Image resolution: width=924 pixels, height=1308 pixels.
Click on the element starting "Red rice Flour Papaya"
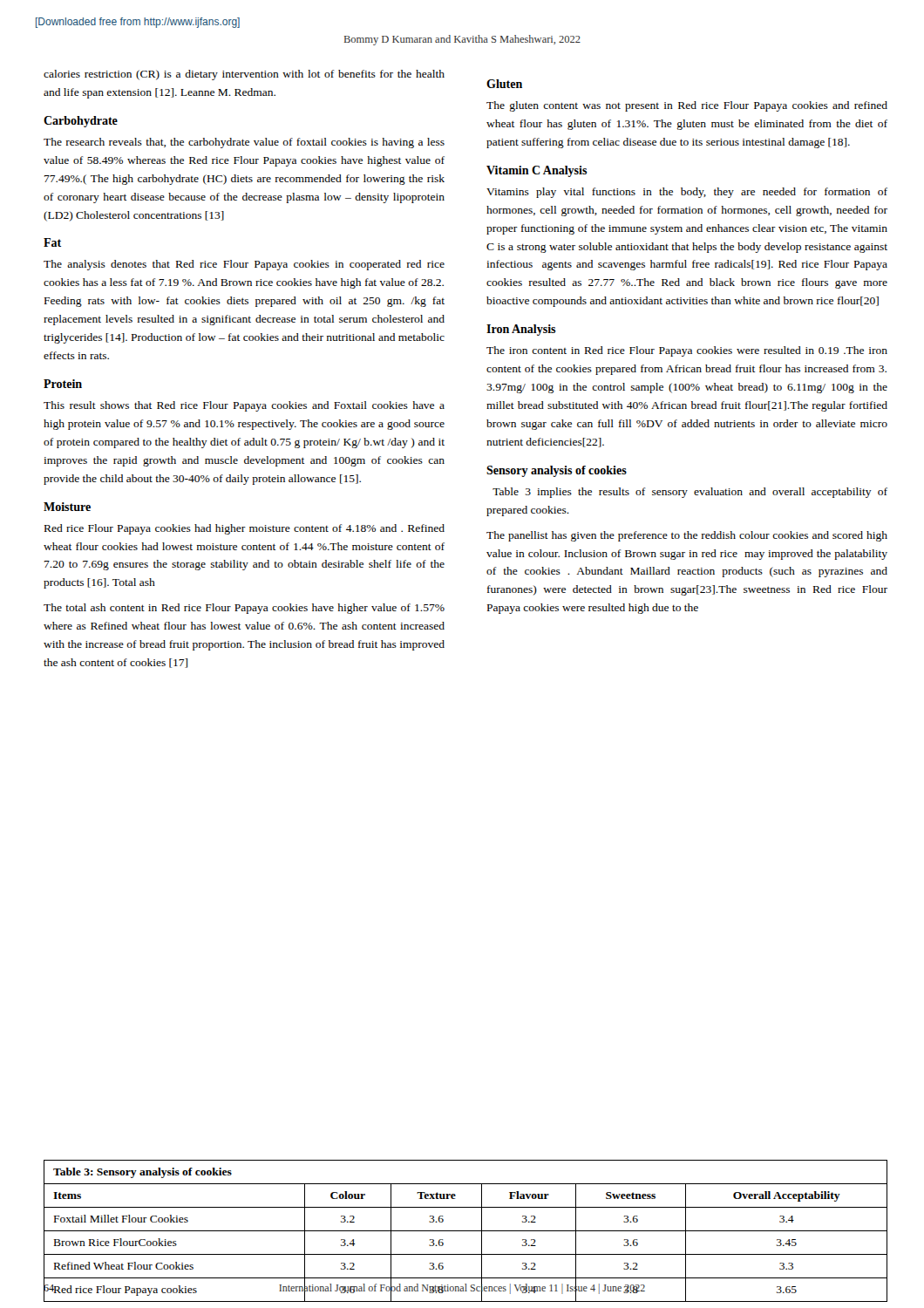click(x=244, y=555)
